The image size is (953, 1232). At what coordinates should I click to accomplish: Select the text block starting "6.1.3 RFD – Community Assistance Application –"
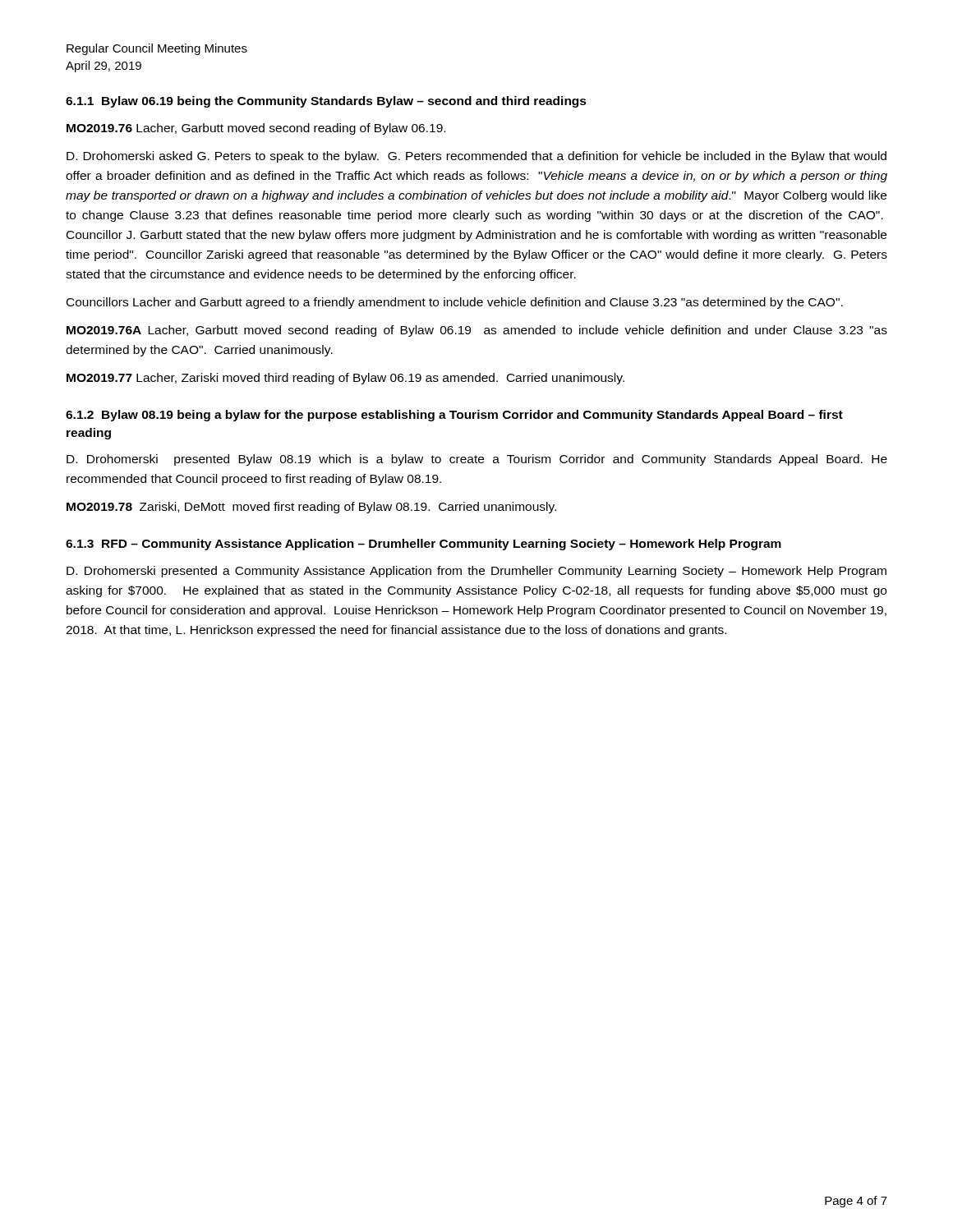[x=424, y=544]
